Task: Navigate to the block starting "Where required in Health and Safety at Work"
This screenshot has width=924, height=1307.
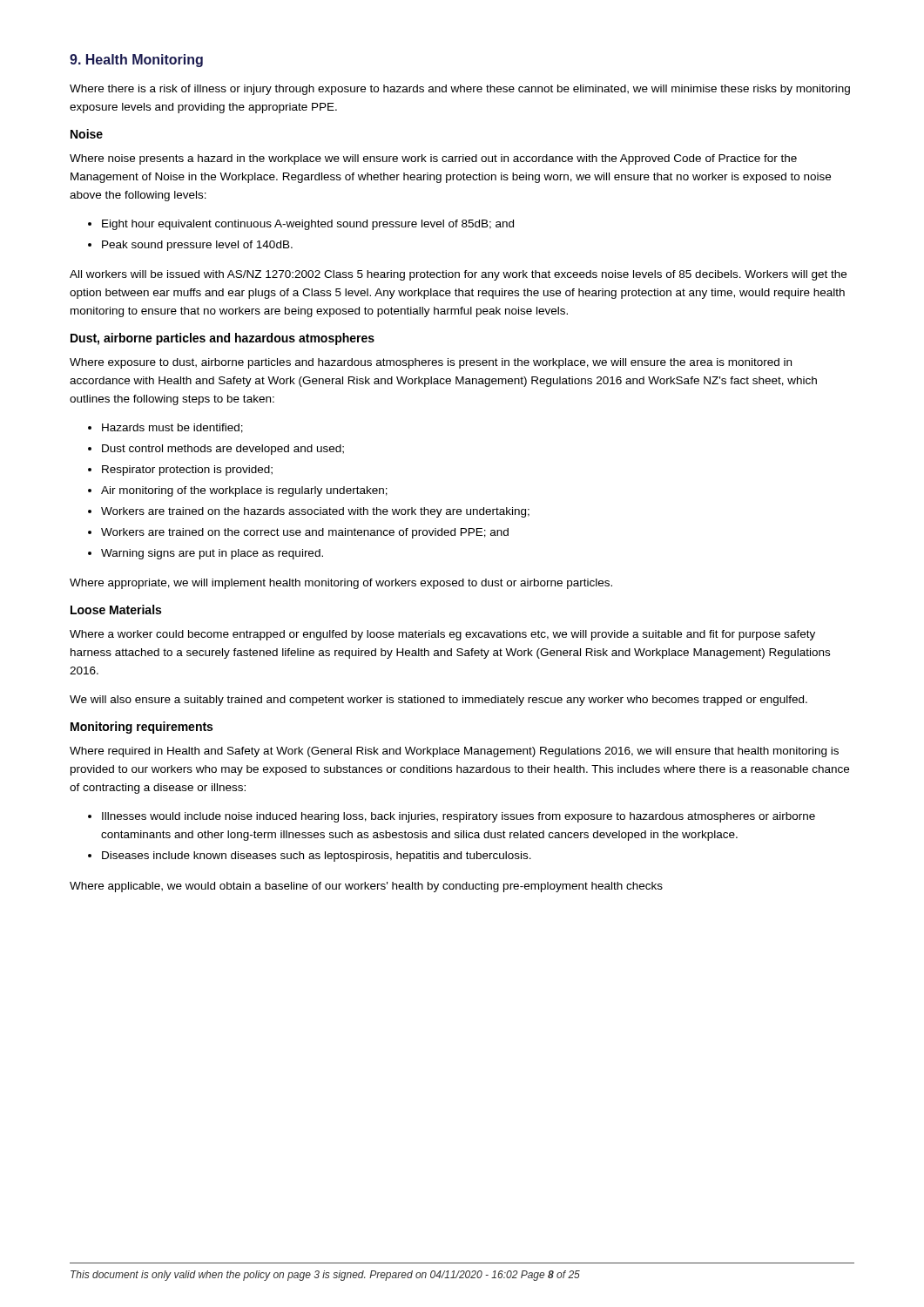Action: point(460,769)
